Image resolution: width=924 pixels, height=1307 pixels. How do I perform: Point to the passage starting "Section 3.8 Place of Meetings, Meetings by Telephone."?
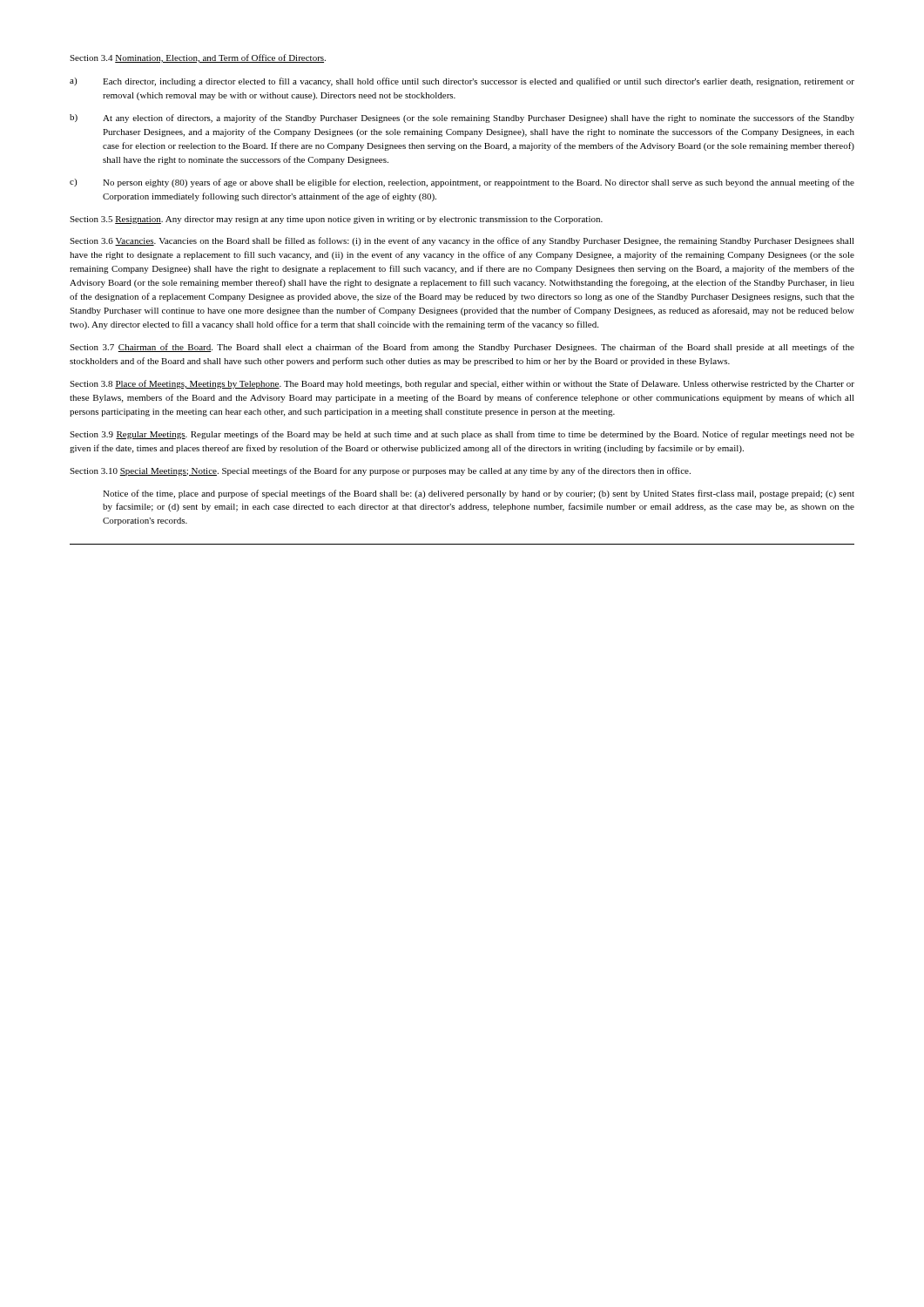tap(462, 397)
